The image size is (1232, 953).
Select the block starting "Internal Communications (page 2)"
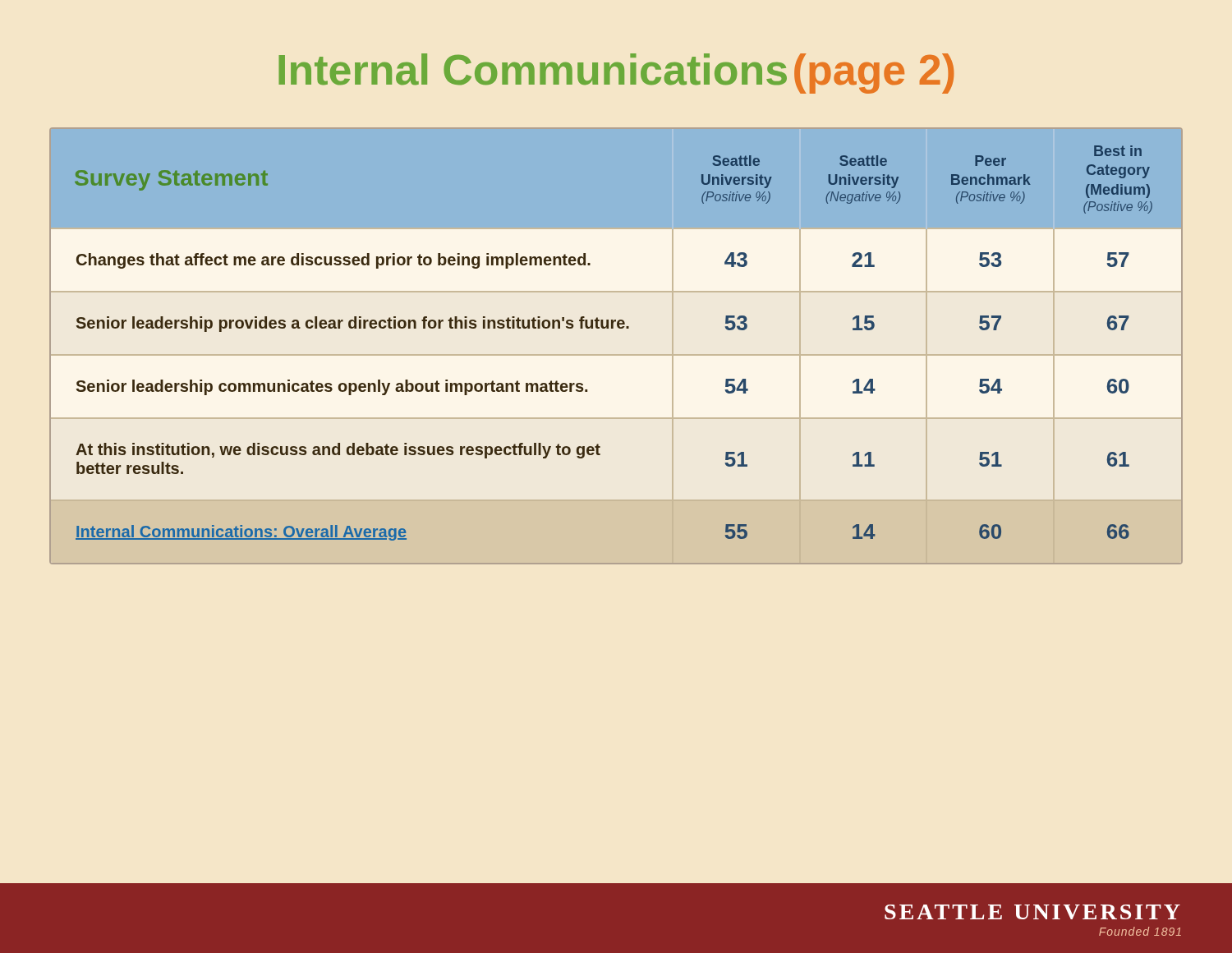pyautogui.click(x=616, y=70)
